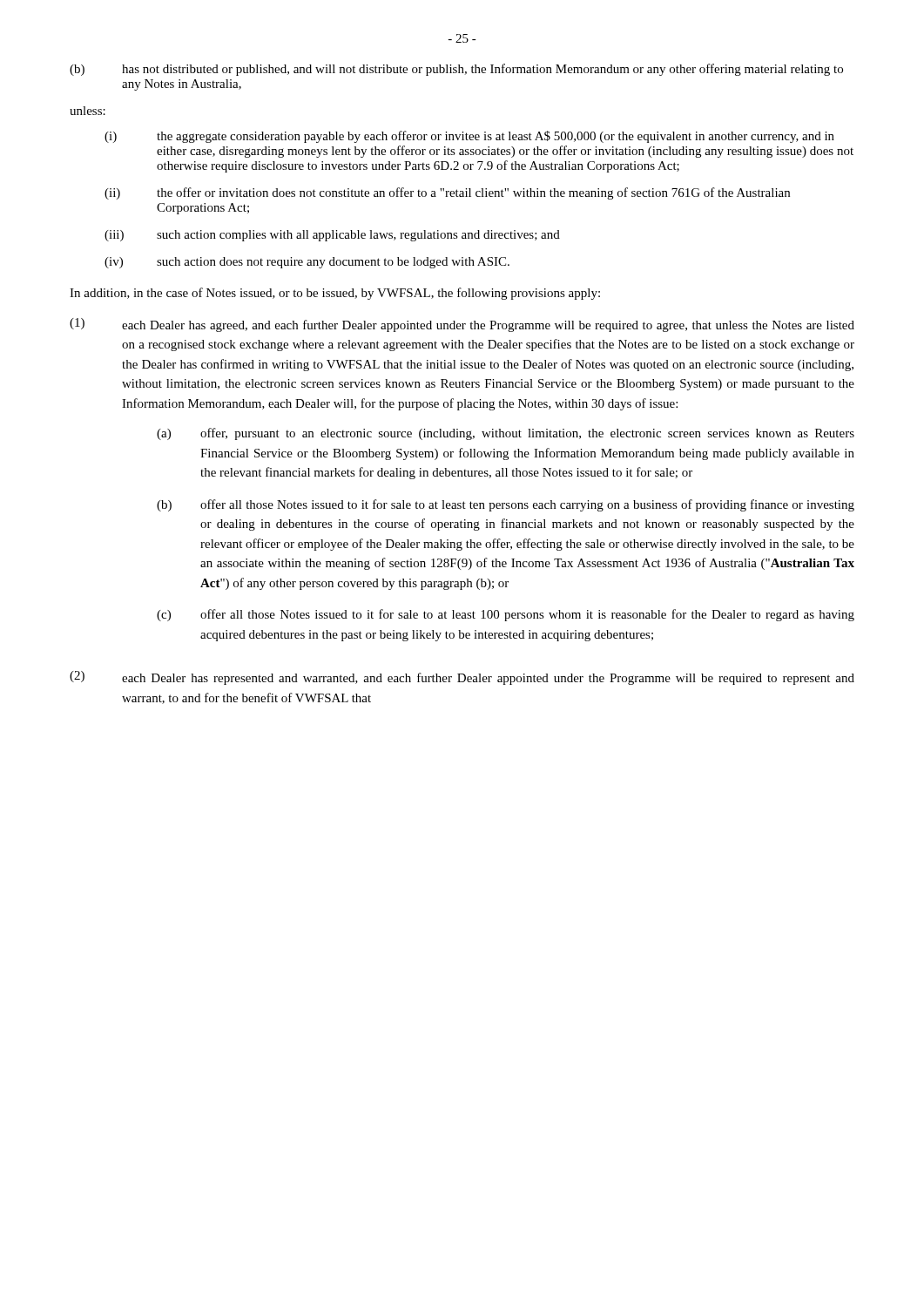Screen dimensions: 1307x924
Task: Click the passage that begins "(b) has not distributed or published, and will"
Action: click(462, 77)
